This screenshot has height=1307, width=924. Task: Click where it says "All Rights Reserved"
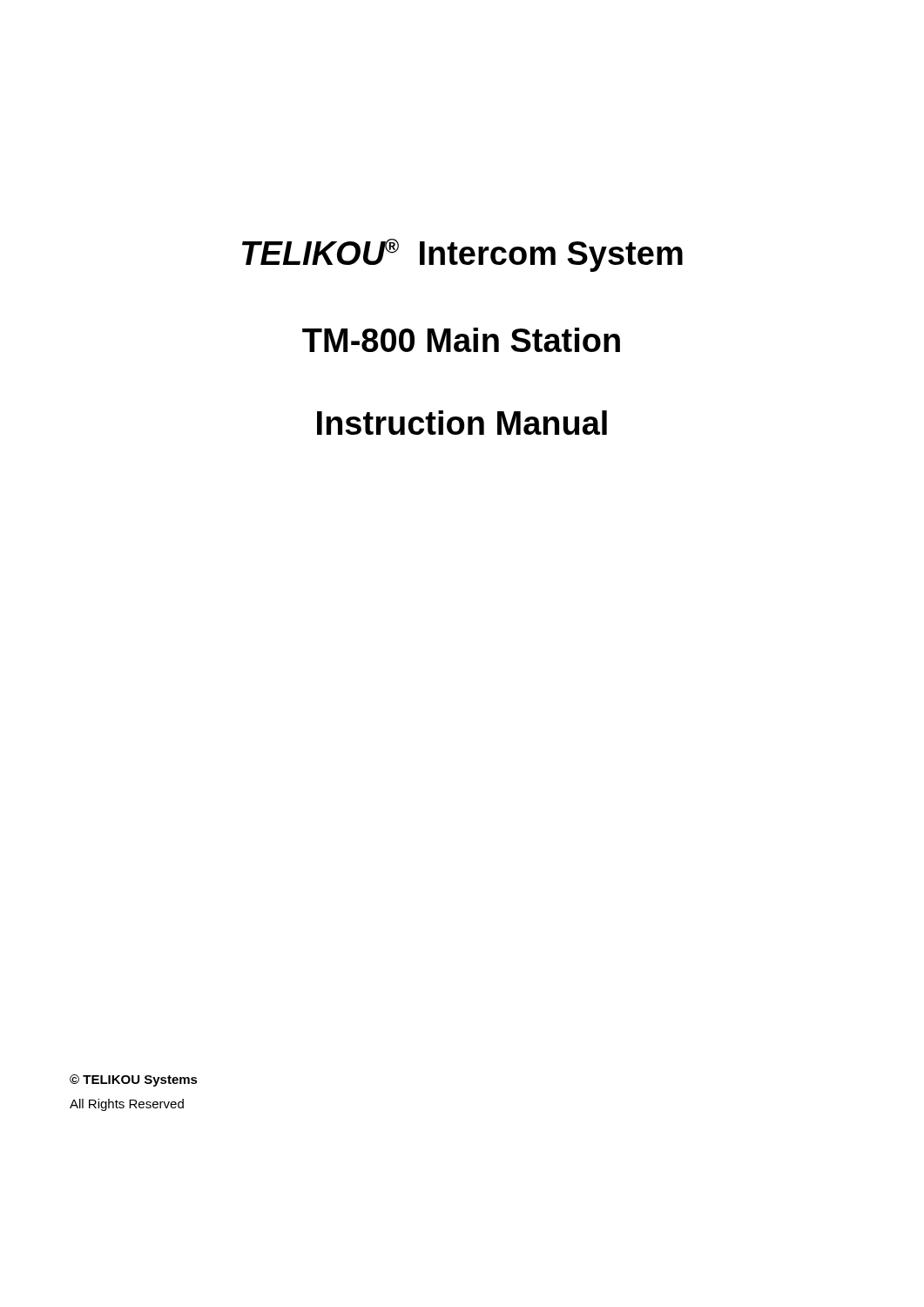(127, 1104)
